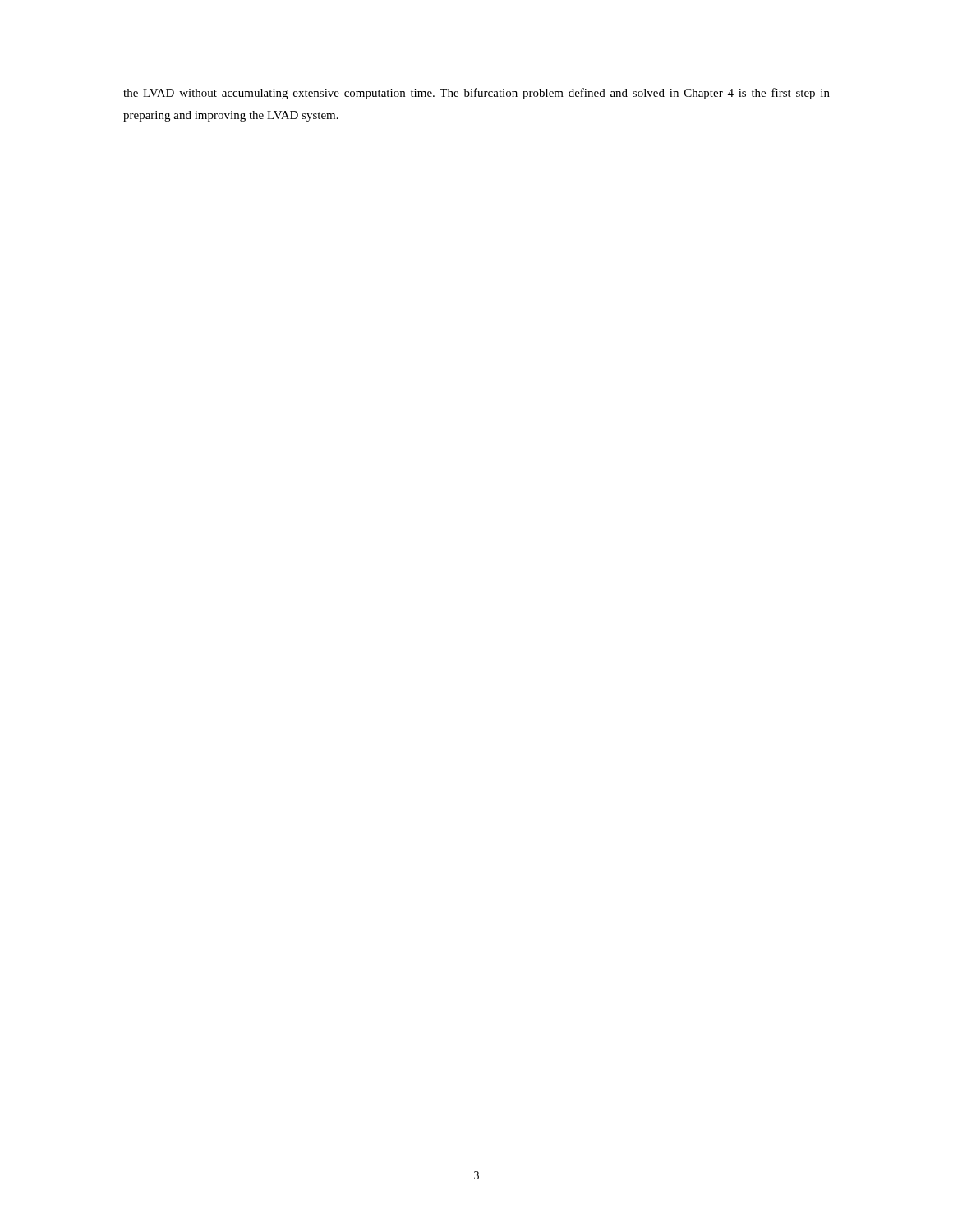Point to the block starting "the LVAD without accumulating extensive"

(x=476, y=104)
